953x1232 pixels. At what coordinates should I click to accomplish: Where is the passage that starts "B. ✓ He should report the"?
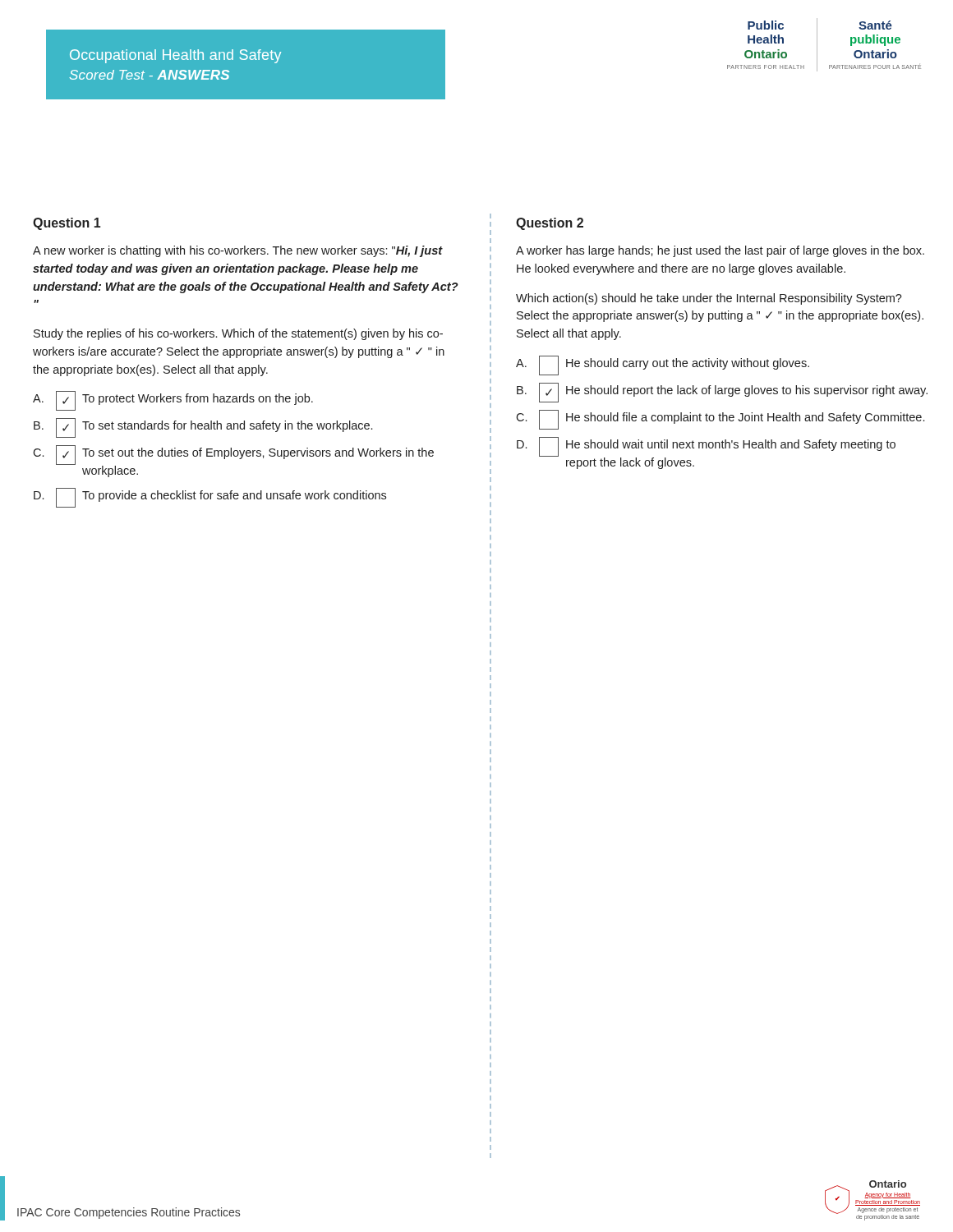(723, 392)
